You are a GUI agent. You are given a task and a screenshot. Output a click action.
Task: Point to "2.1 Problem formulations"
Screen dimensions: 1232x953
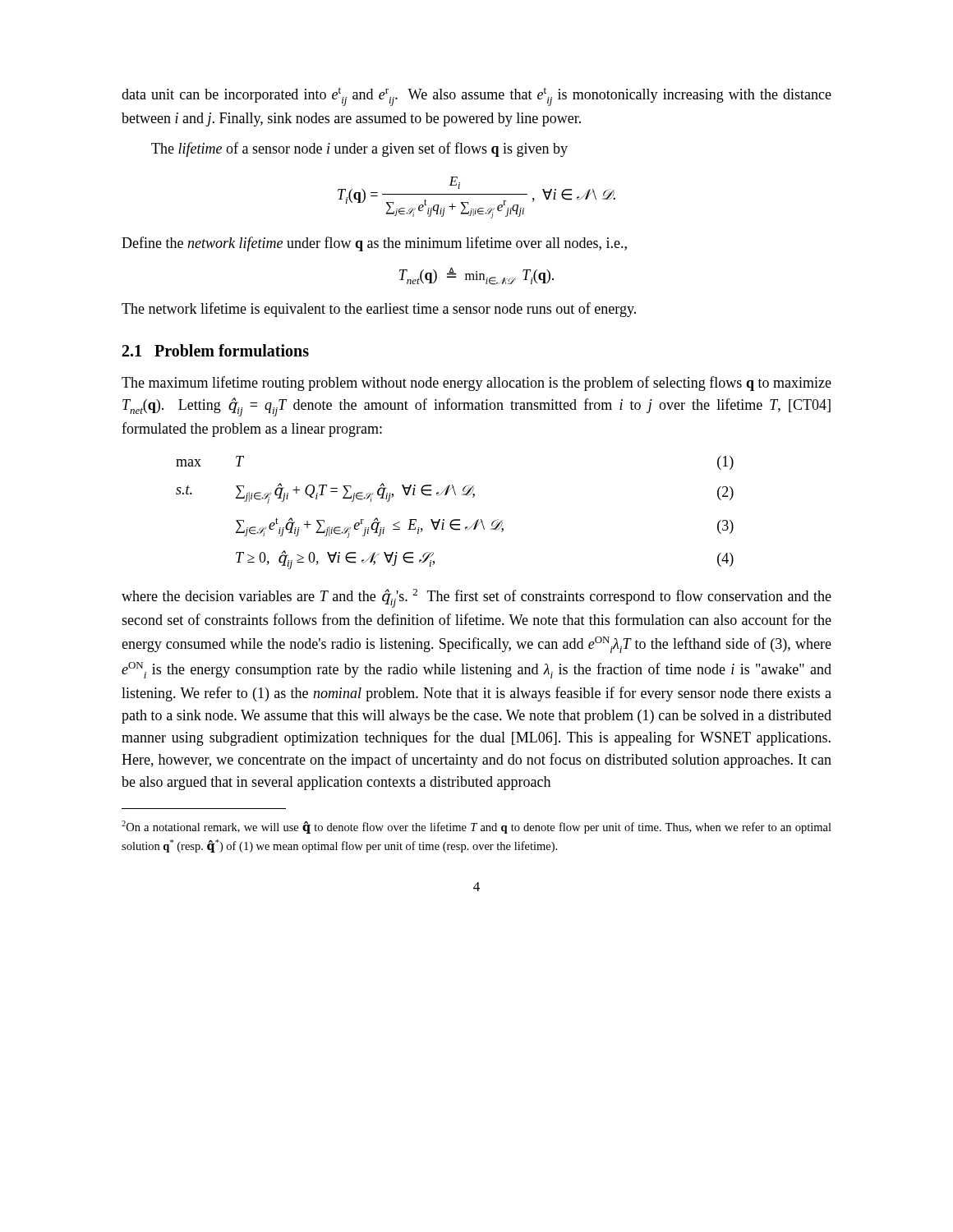point(215,351)
